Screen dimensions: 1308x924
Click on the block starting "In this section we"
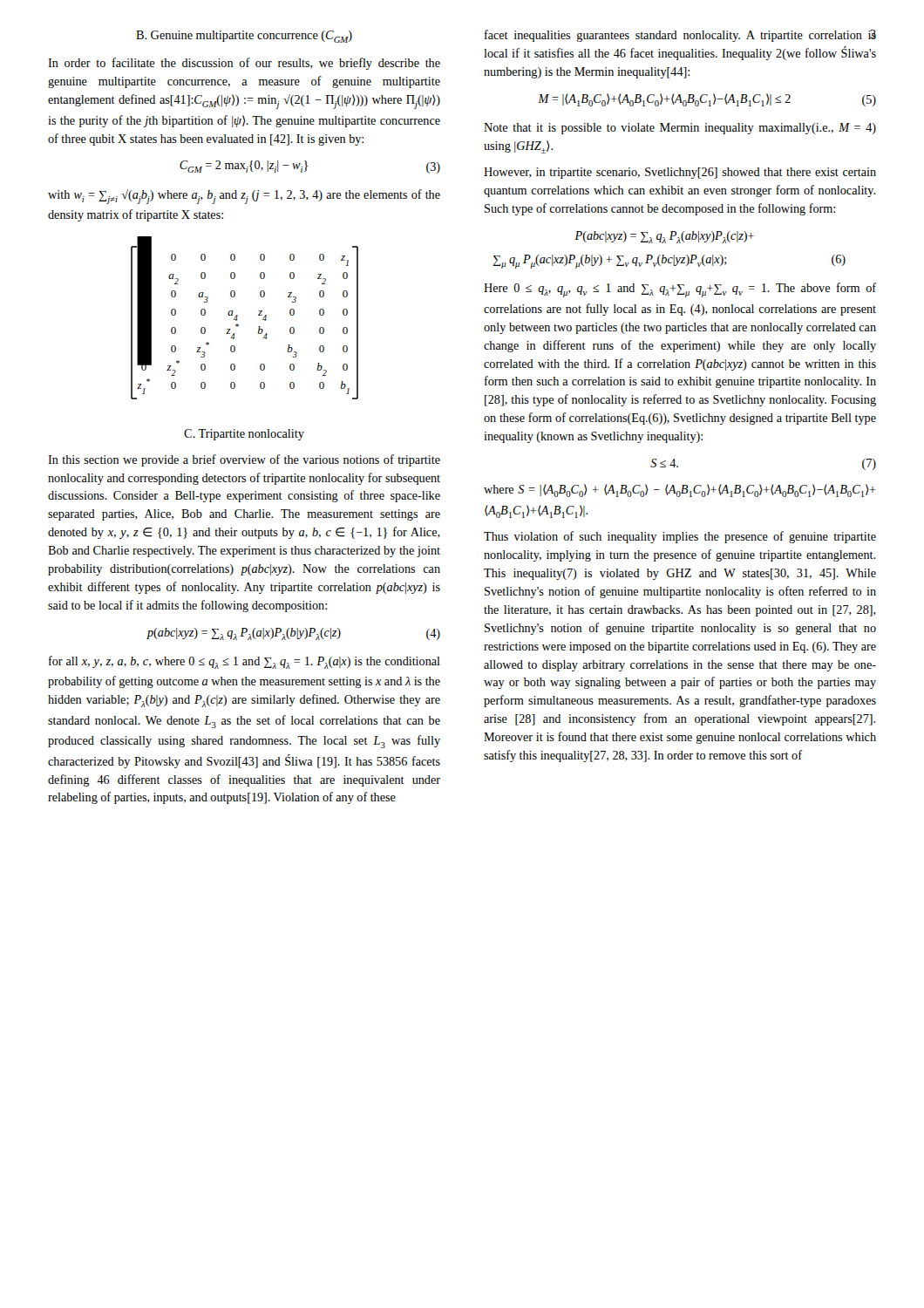[244, 532]
